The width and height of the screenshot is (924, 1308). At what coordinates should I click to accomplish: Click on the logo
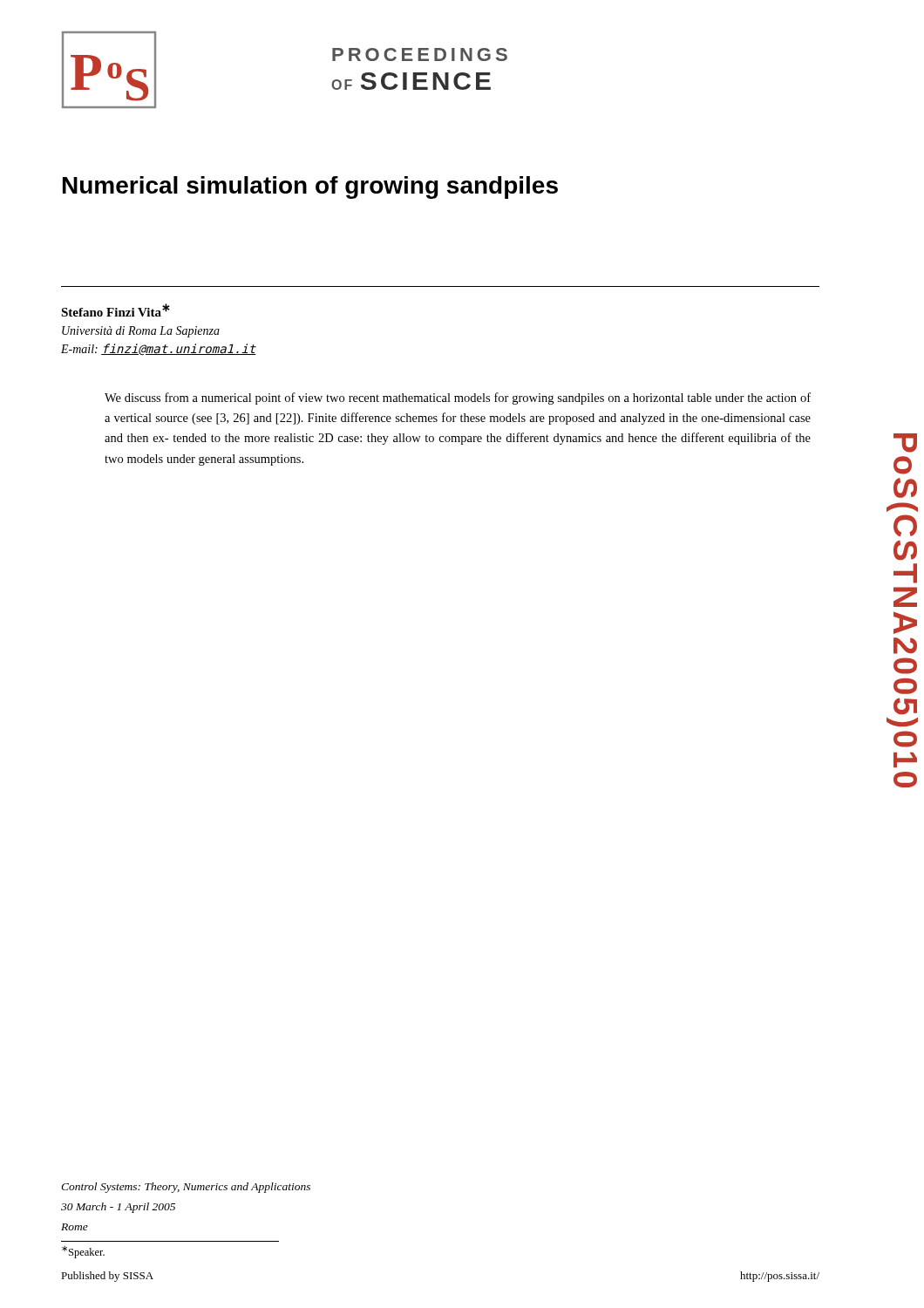(x=453, y=70)
